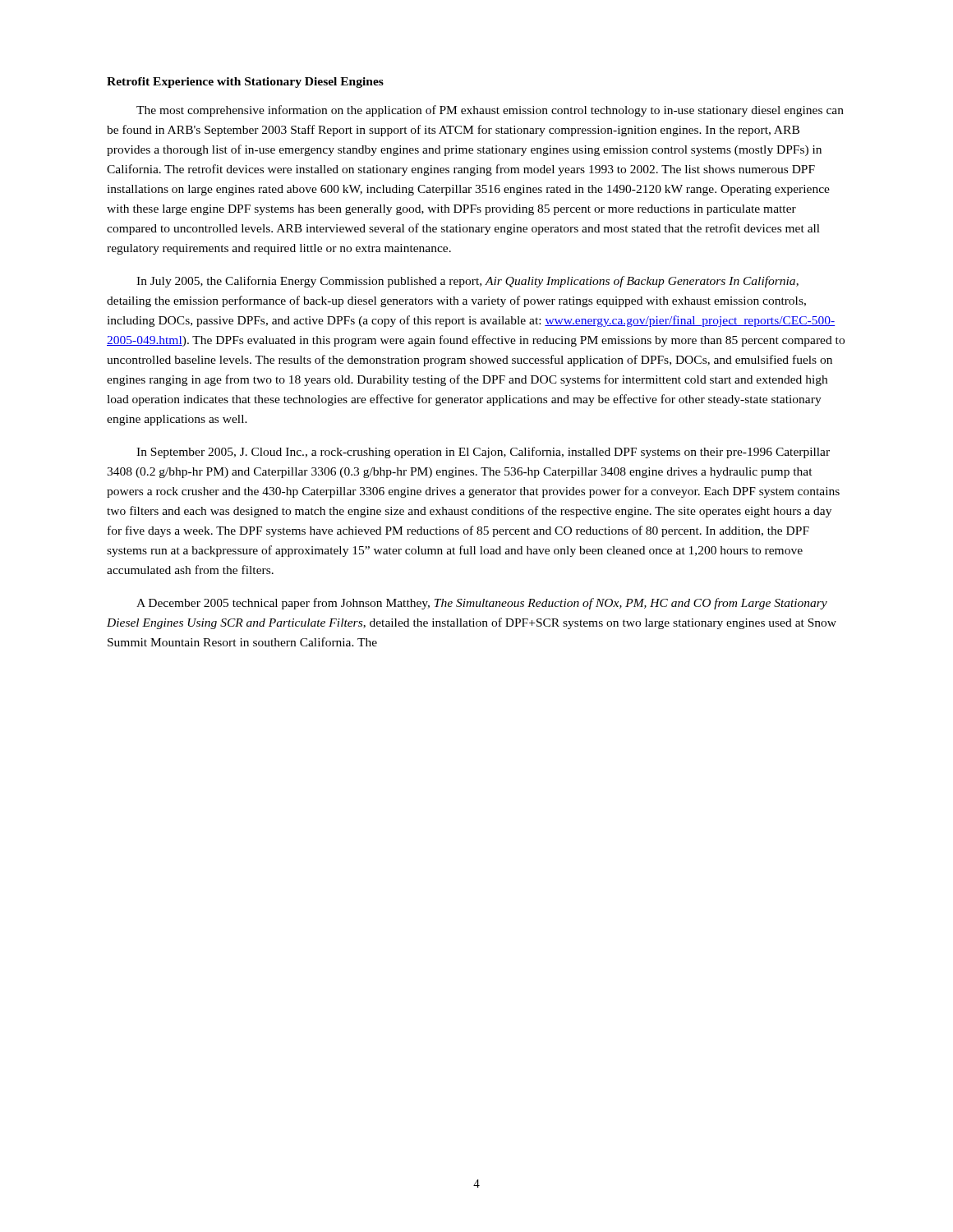Find the block starting "In July 2005, the"
This screenshot has width=953, height=1232.
point(476,350)
